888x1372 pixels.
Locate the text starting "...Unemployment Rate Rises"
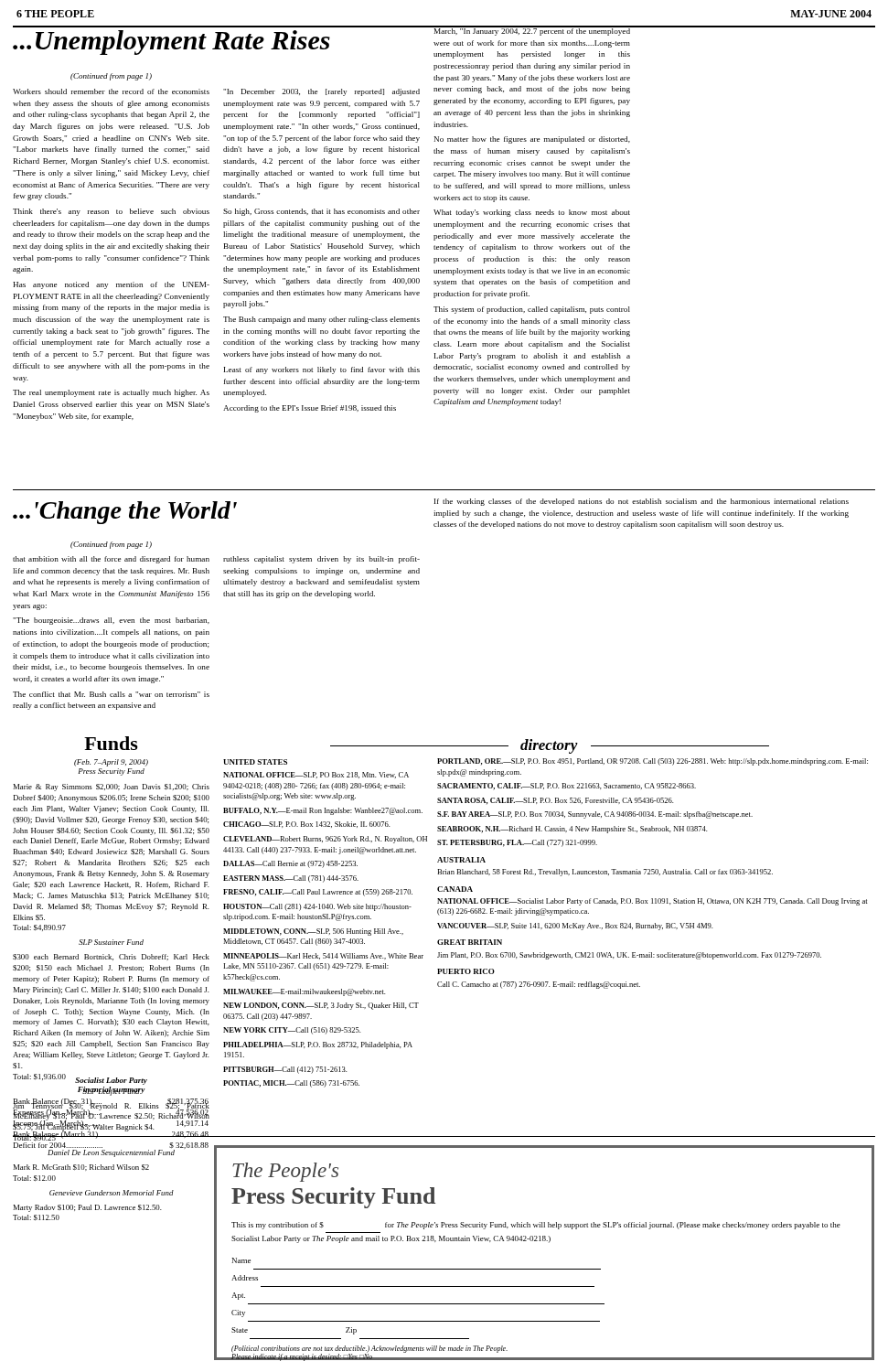pos(172,40)
